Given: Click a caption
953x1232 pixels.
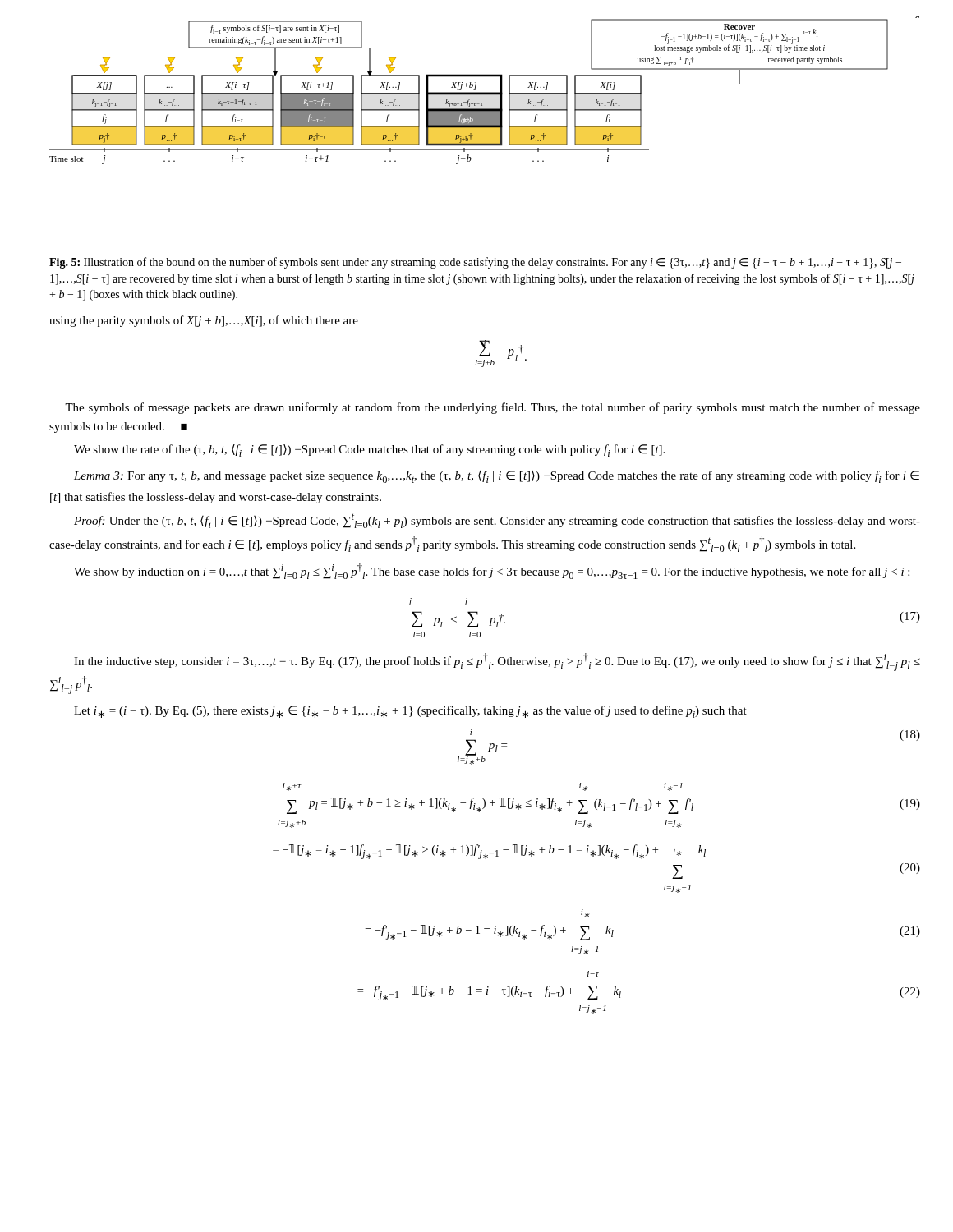Looking at the screenshot, I should click(482, 278).
